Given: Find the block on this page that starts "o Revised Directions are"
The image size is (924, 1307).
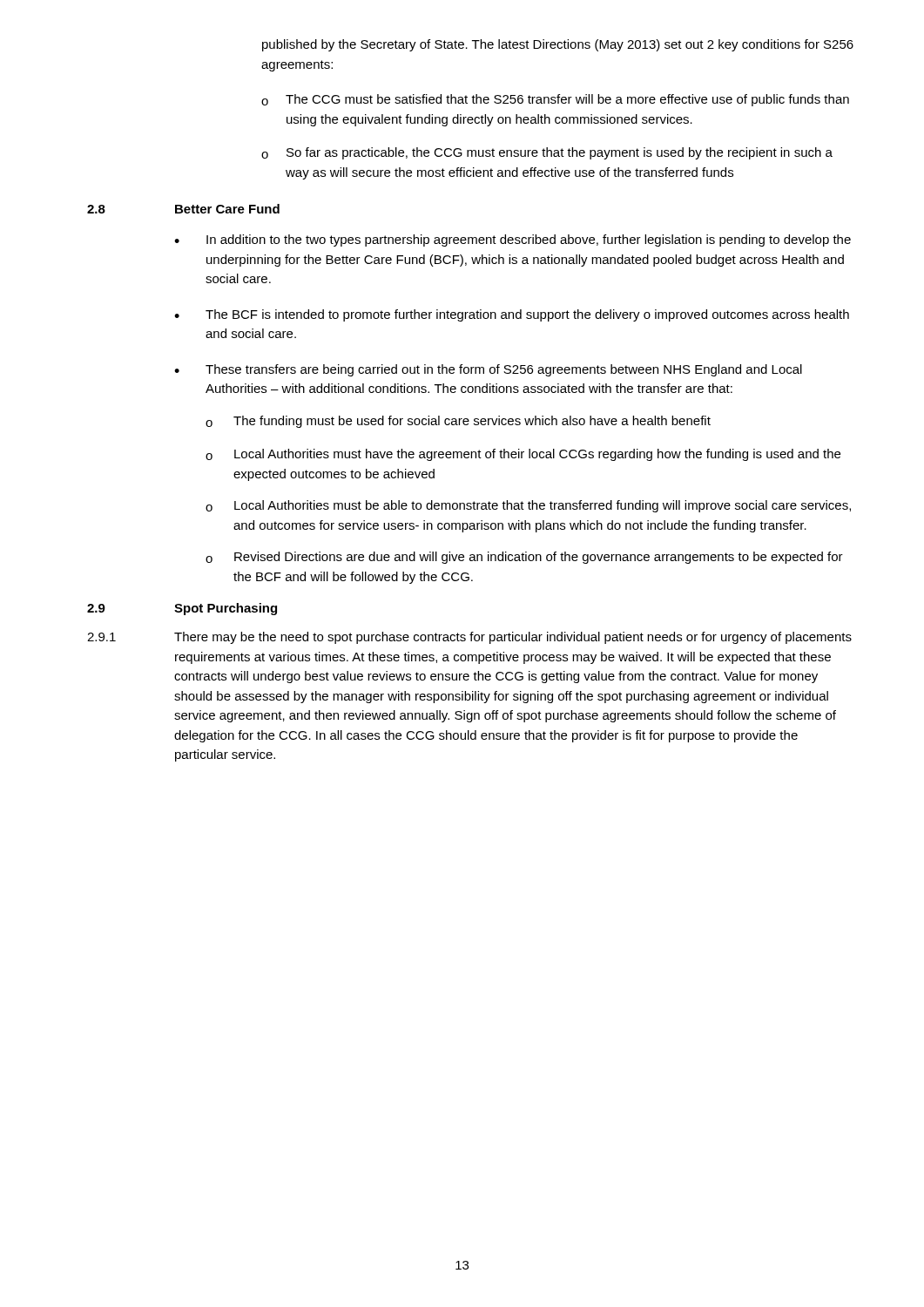Looking at the screenshot, I should (x=530, y=567).
